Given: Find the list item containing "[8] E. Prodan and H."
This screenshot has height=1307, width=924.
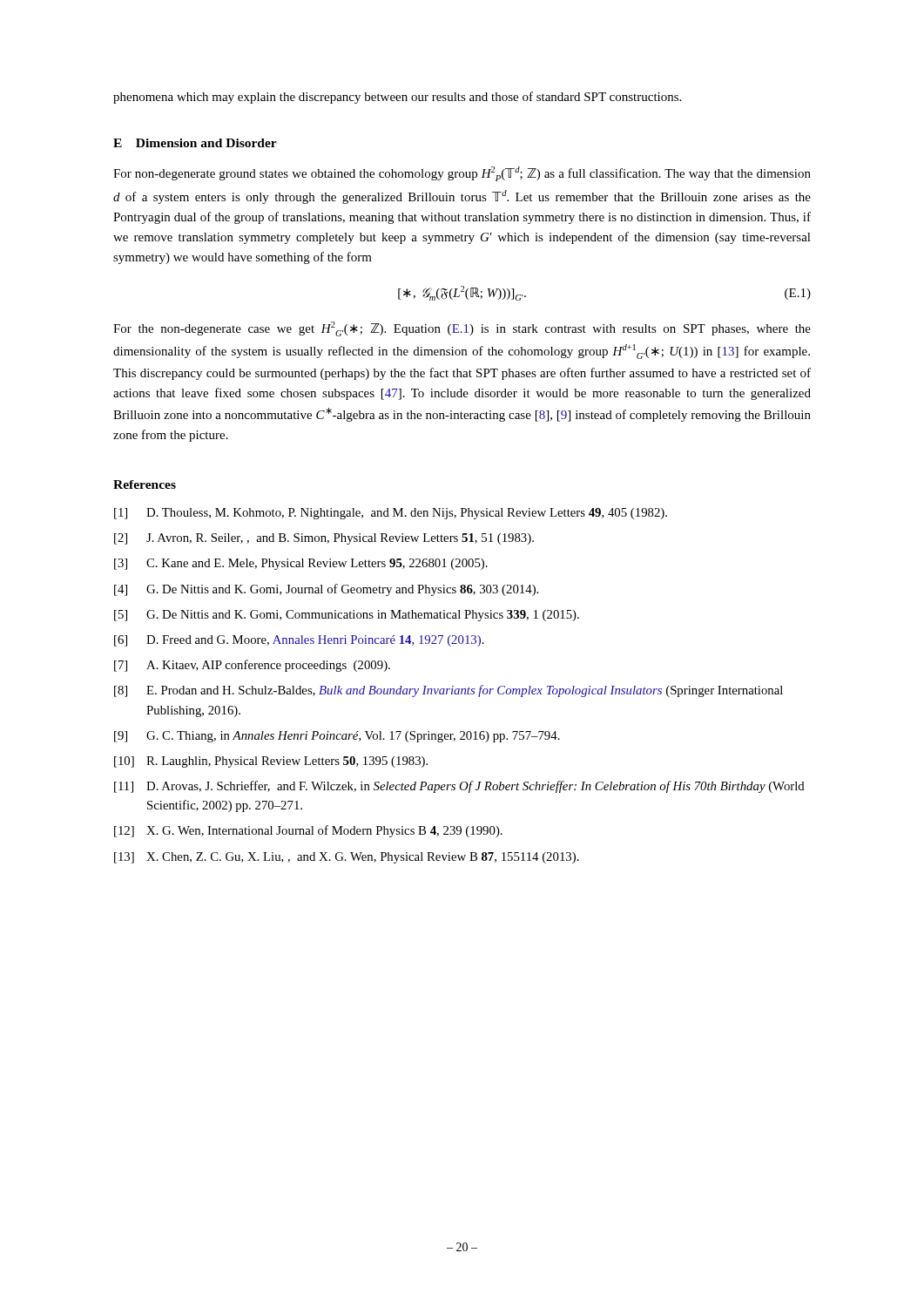Looking at the screenshot, I should pos(462,700).
